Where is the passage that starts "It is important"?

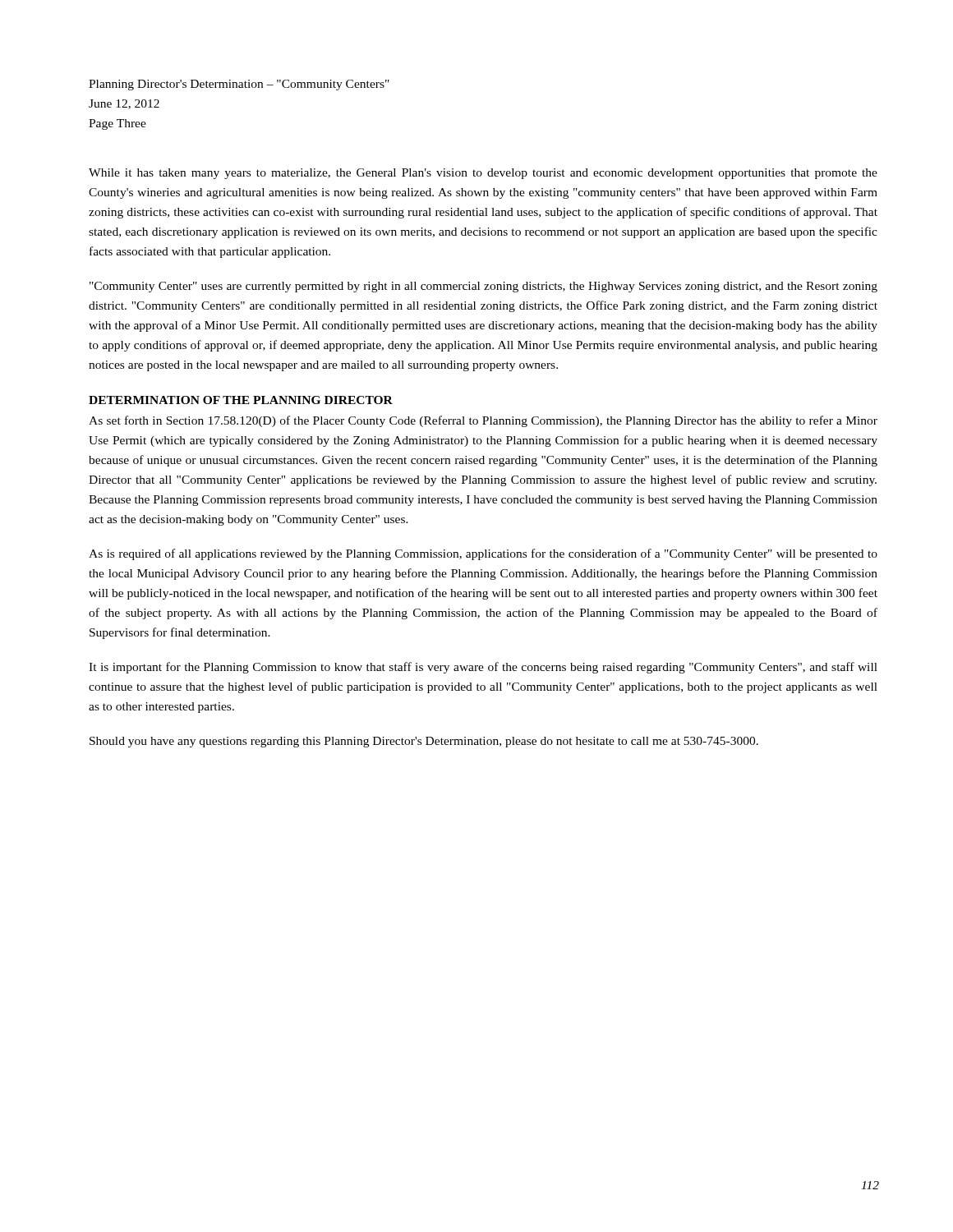[x=483, y=687]
